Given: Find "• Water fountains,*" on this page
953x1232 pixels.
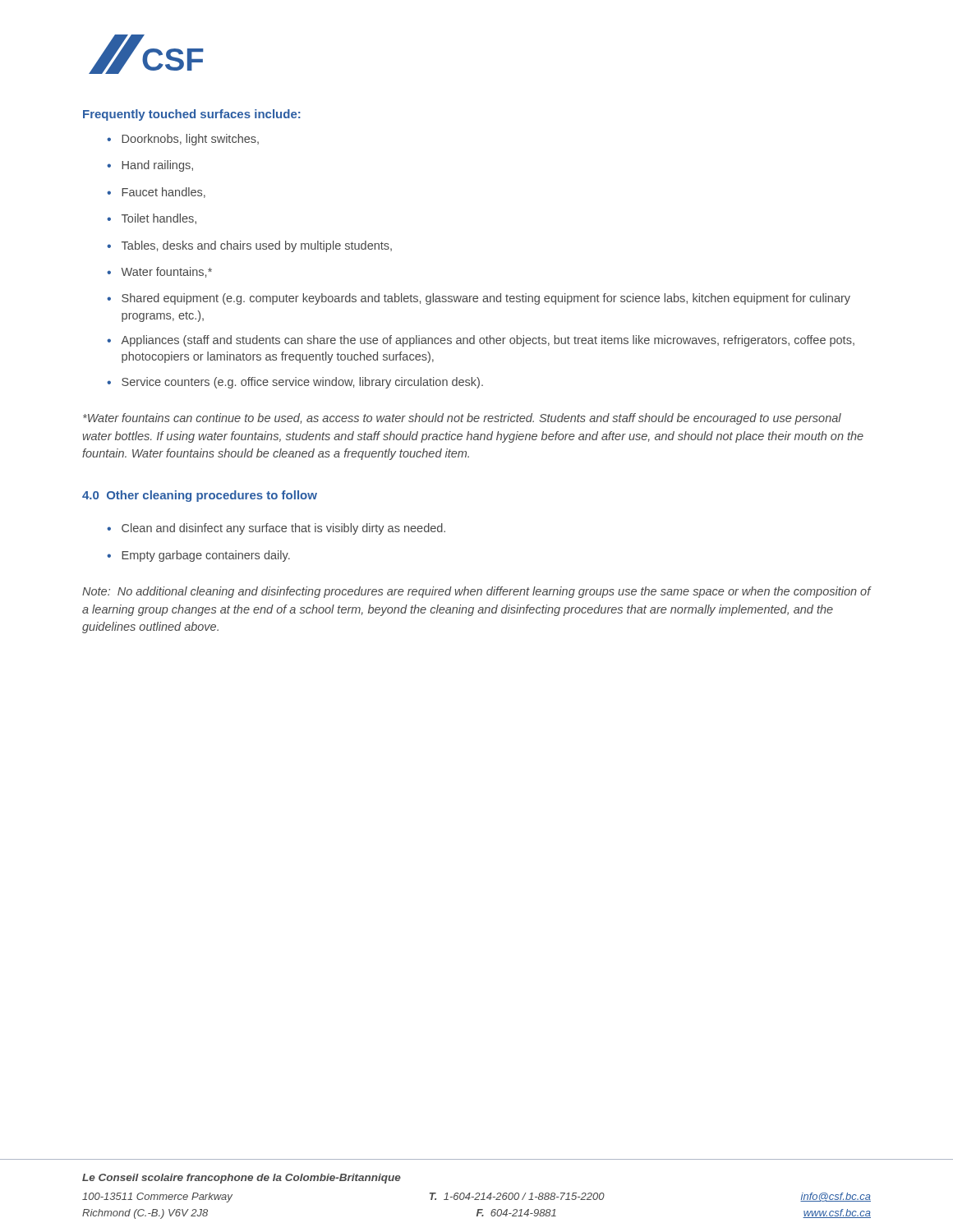Looking at the screenshot, I should [x=160, y=273].
